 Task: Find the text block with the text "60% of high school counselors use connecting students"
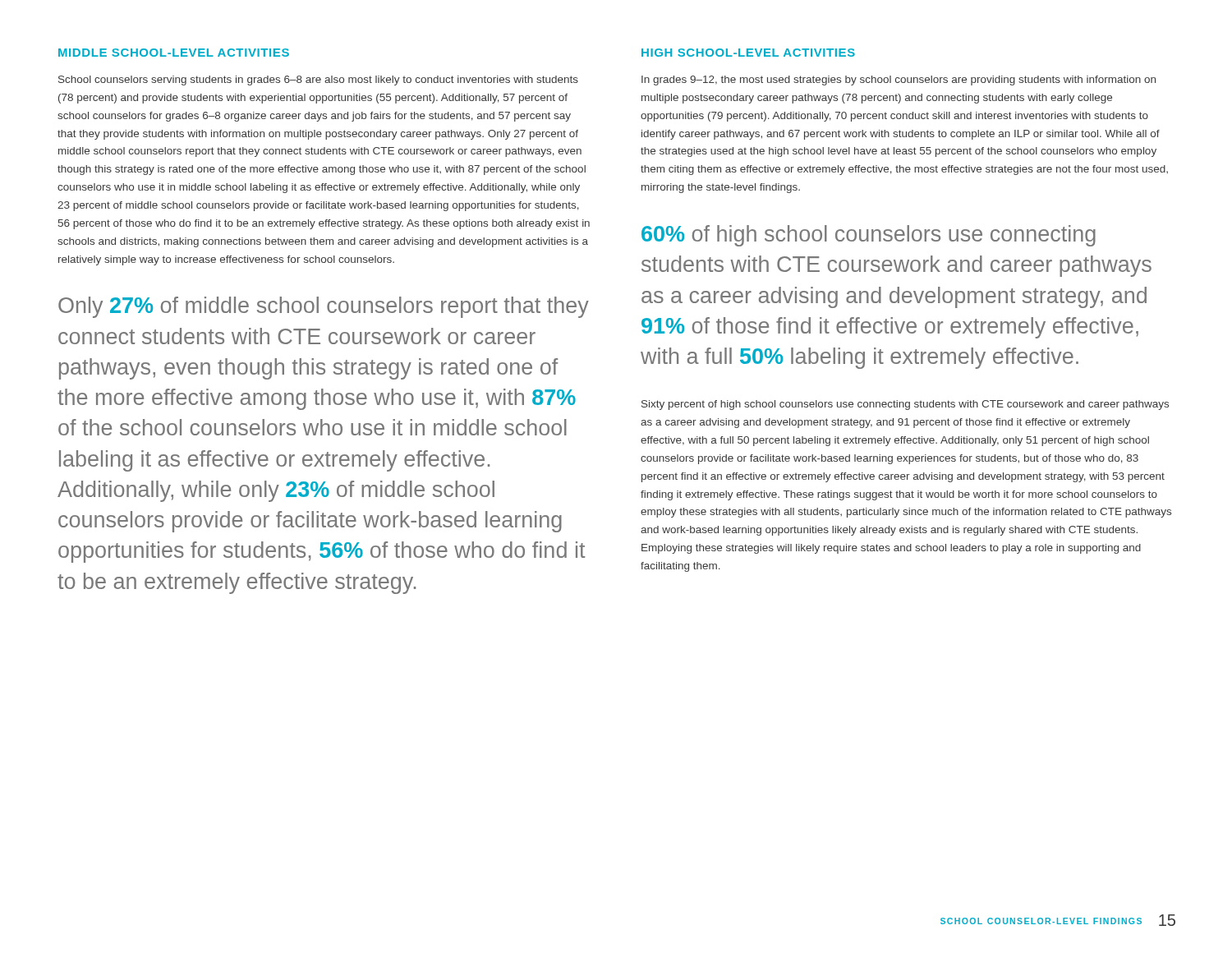[x=896, y=295]
